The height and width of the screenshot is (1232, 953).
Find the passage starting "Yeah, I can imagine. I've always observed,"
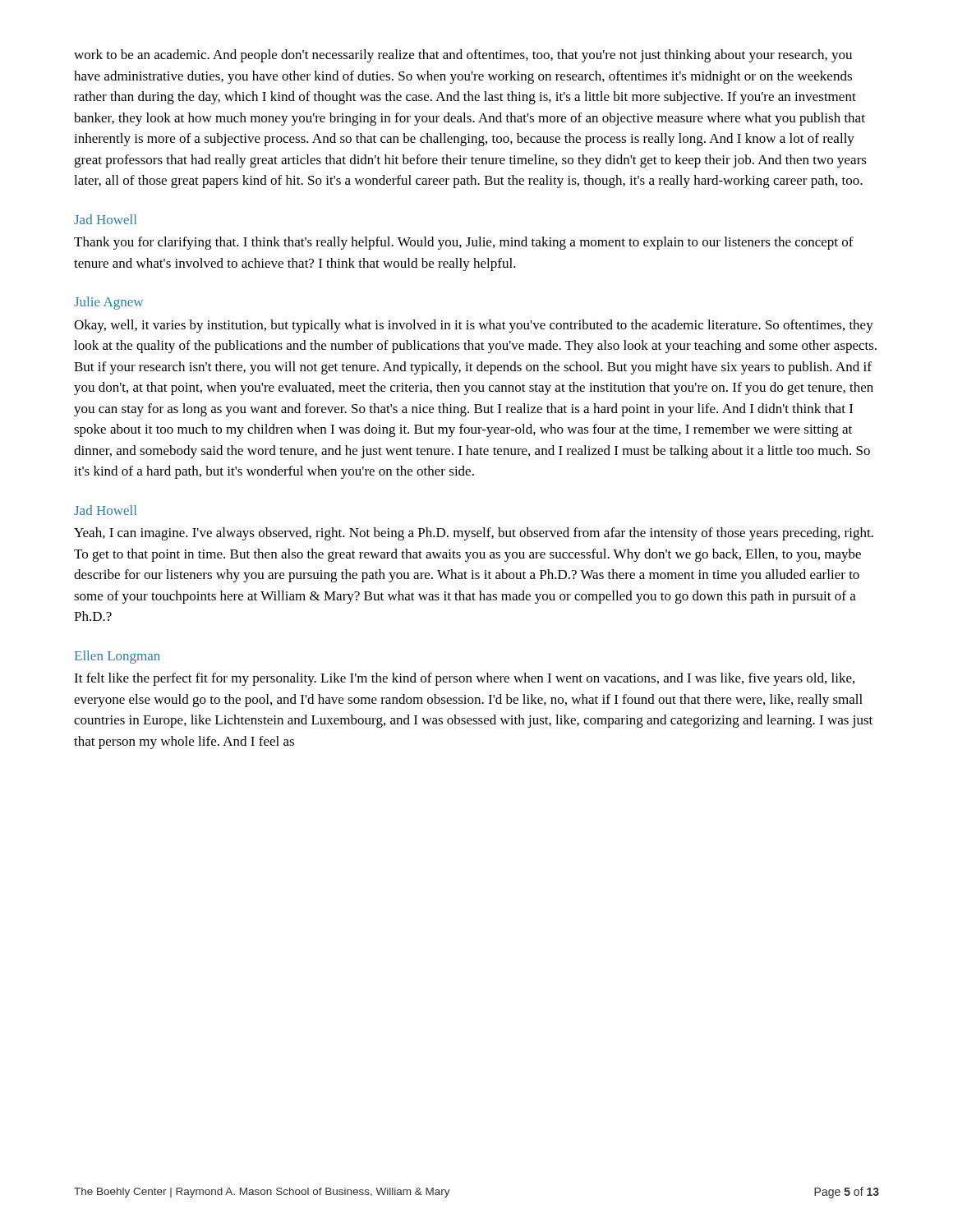coord(476,575)
